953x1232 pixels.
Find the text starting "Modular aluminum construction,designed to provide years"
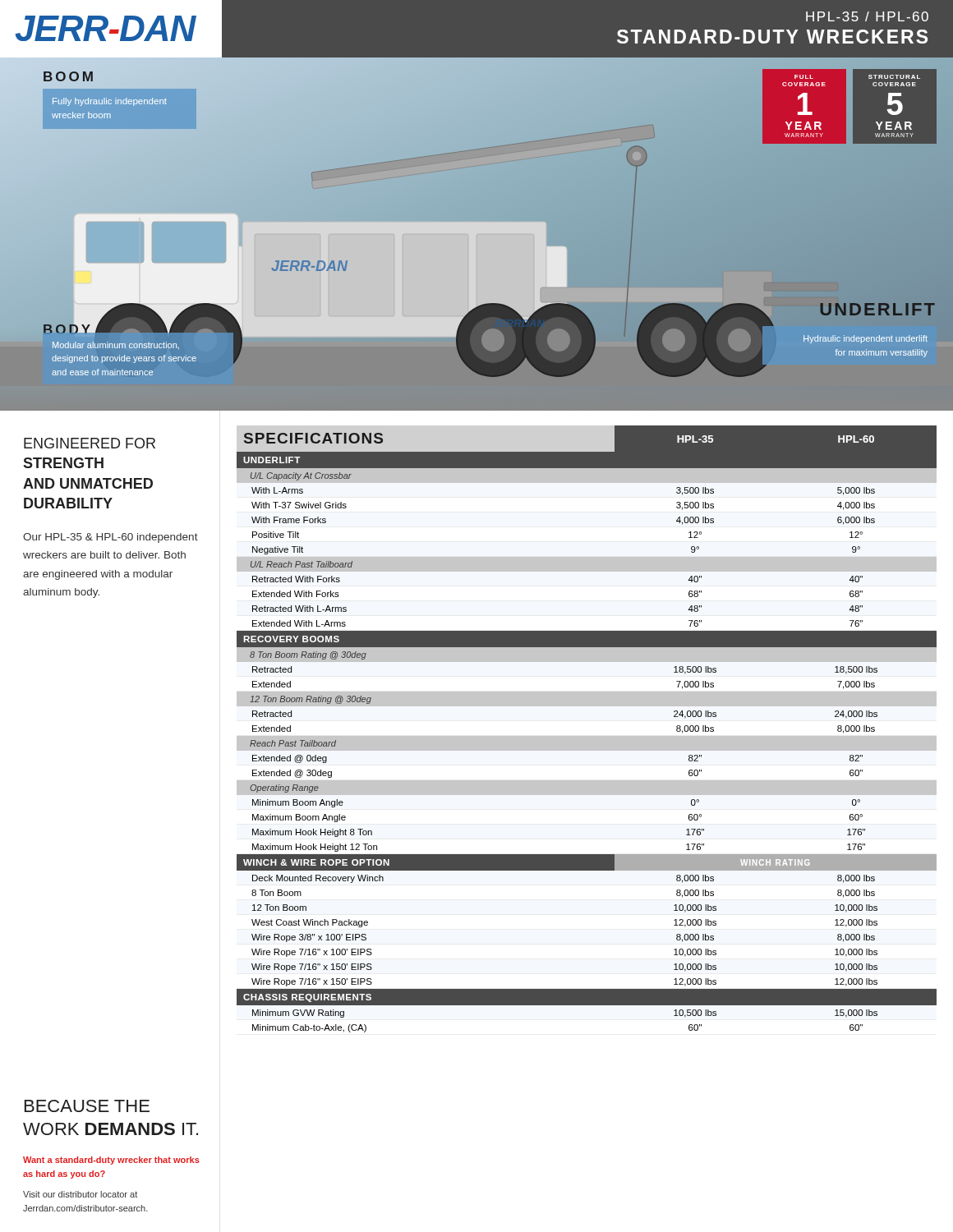[124, 358]
